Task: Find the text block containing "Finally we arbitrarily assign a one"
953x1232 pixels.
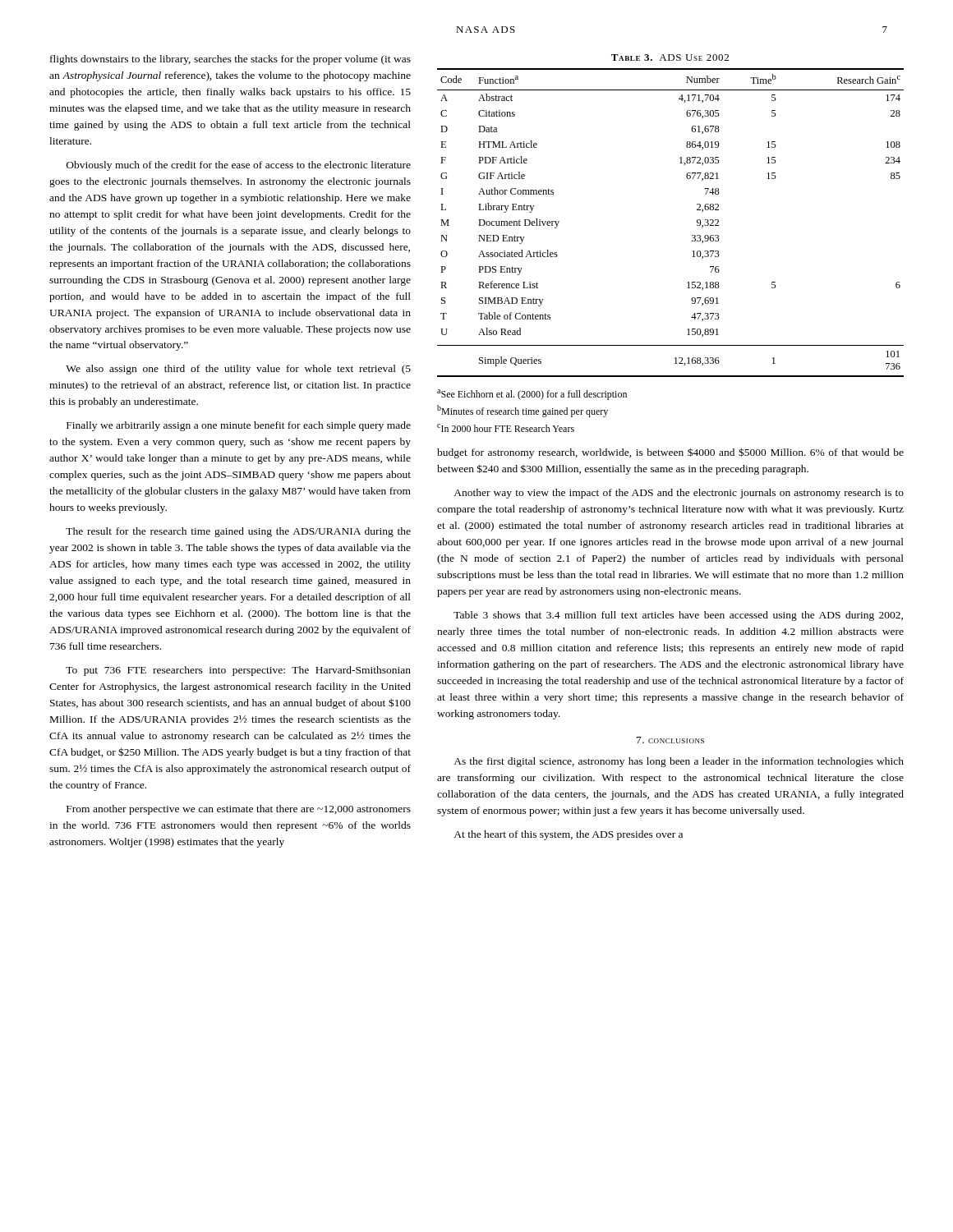Action: [x=230, y=467]
